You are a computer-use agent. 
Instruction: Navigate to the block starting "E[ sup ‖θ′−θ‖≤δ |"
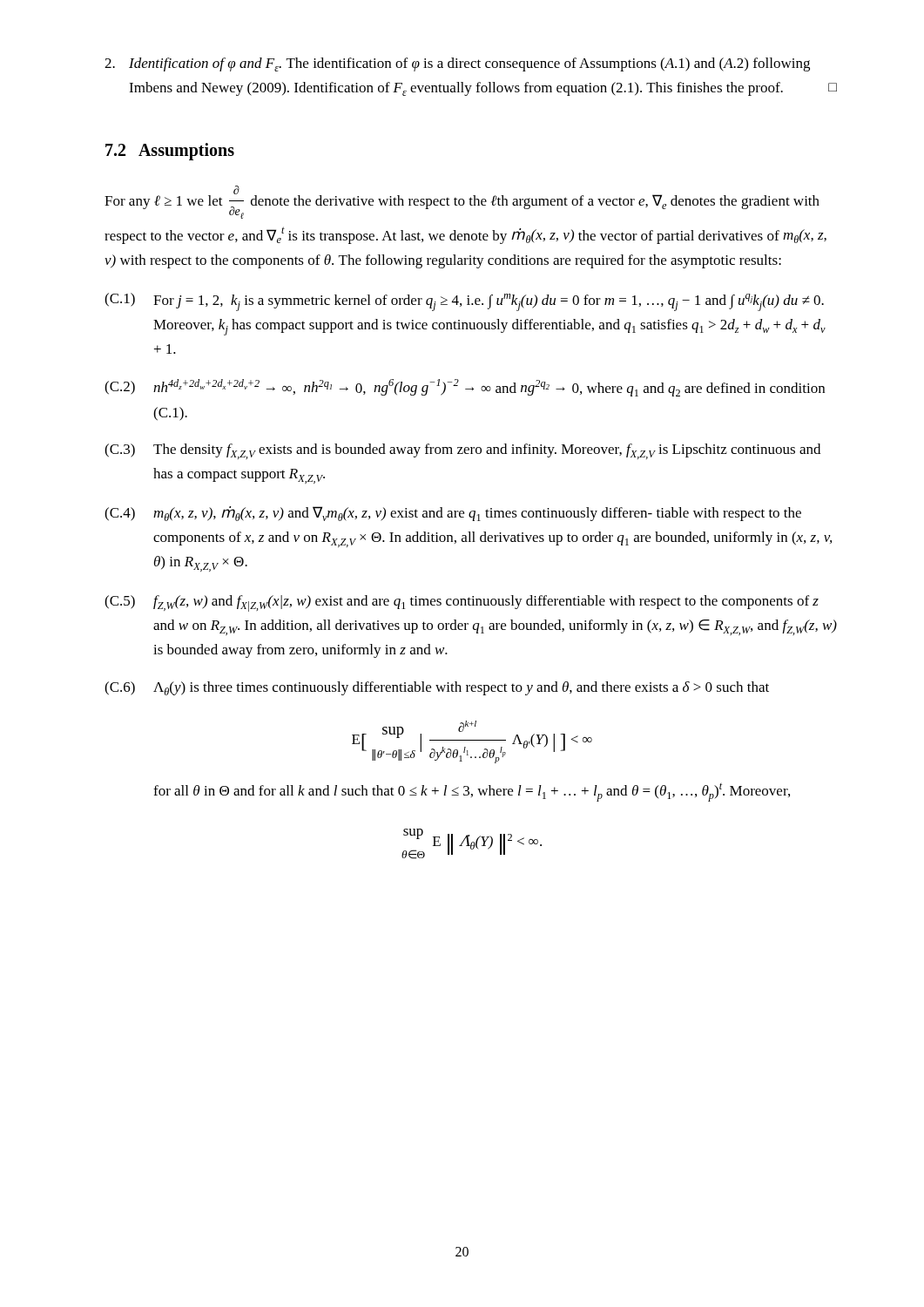(472, 741)
